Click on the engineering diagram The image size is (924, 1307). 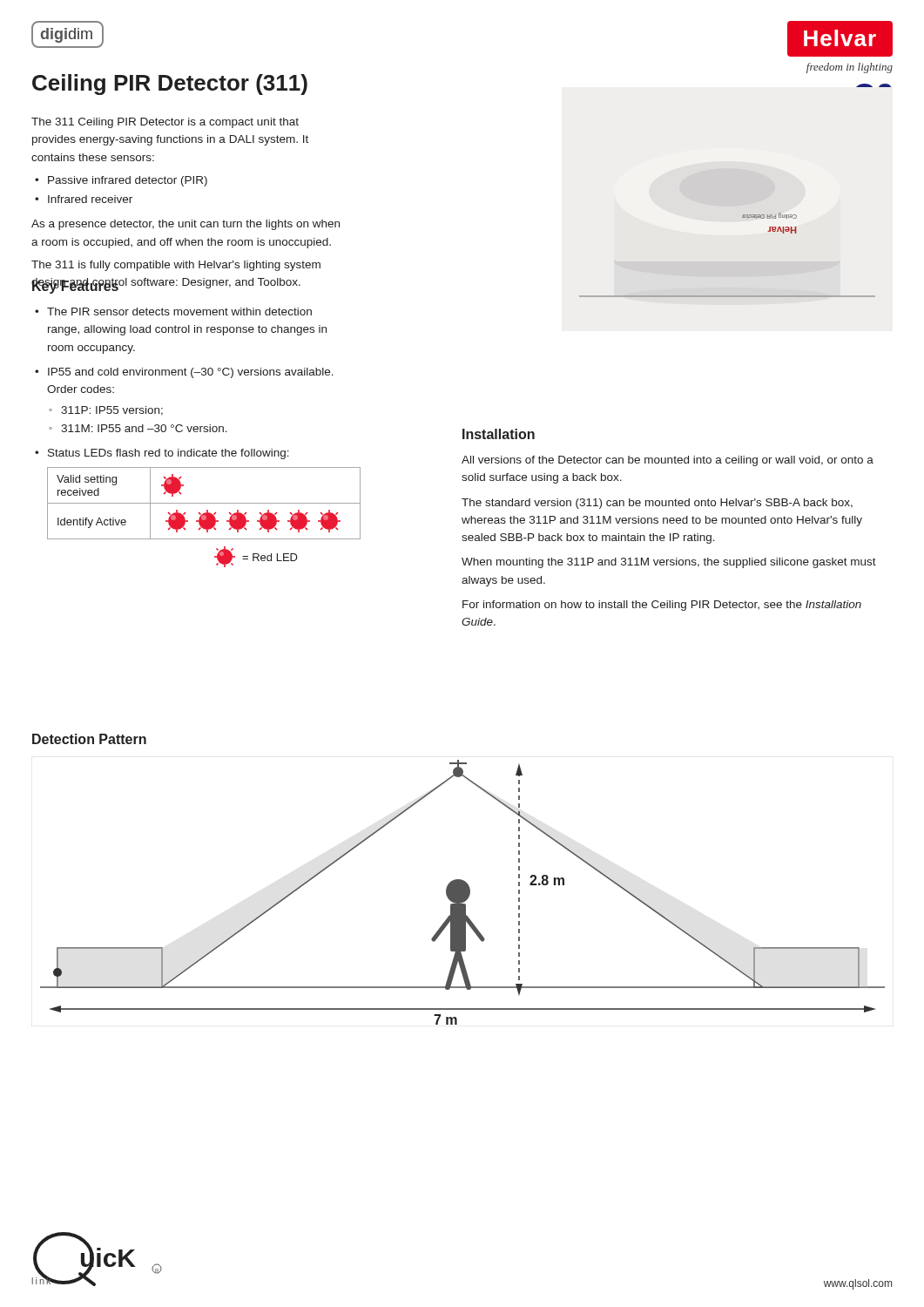462,891
